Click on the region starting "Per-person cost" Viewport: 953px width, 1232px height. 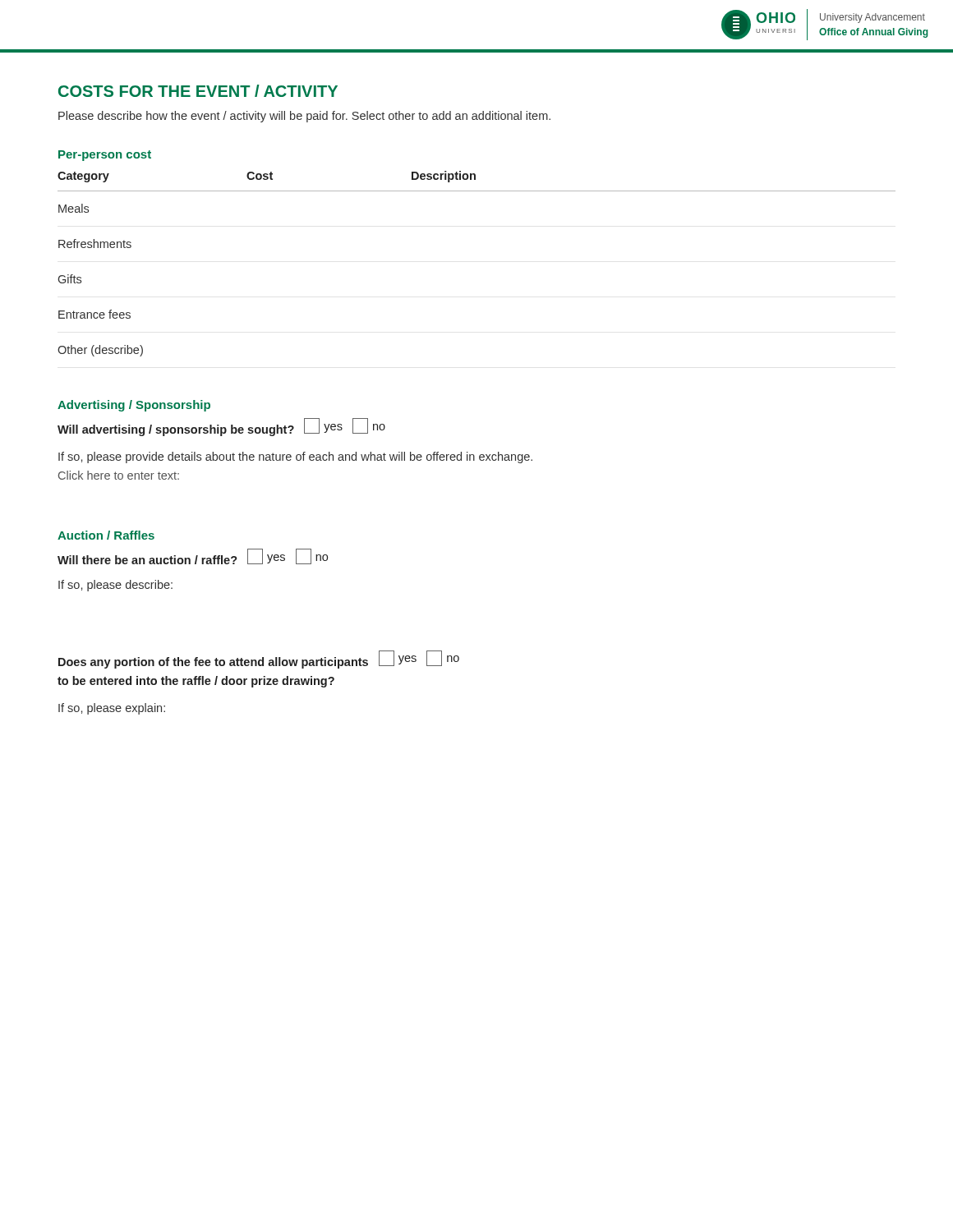104,154
